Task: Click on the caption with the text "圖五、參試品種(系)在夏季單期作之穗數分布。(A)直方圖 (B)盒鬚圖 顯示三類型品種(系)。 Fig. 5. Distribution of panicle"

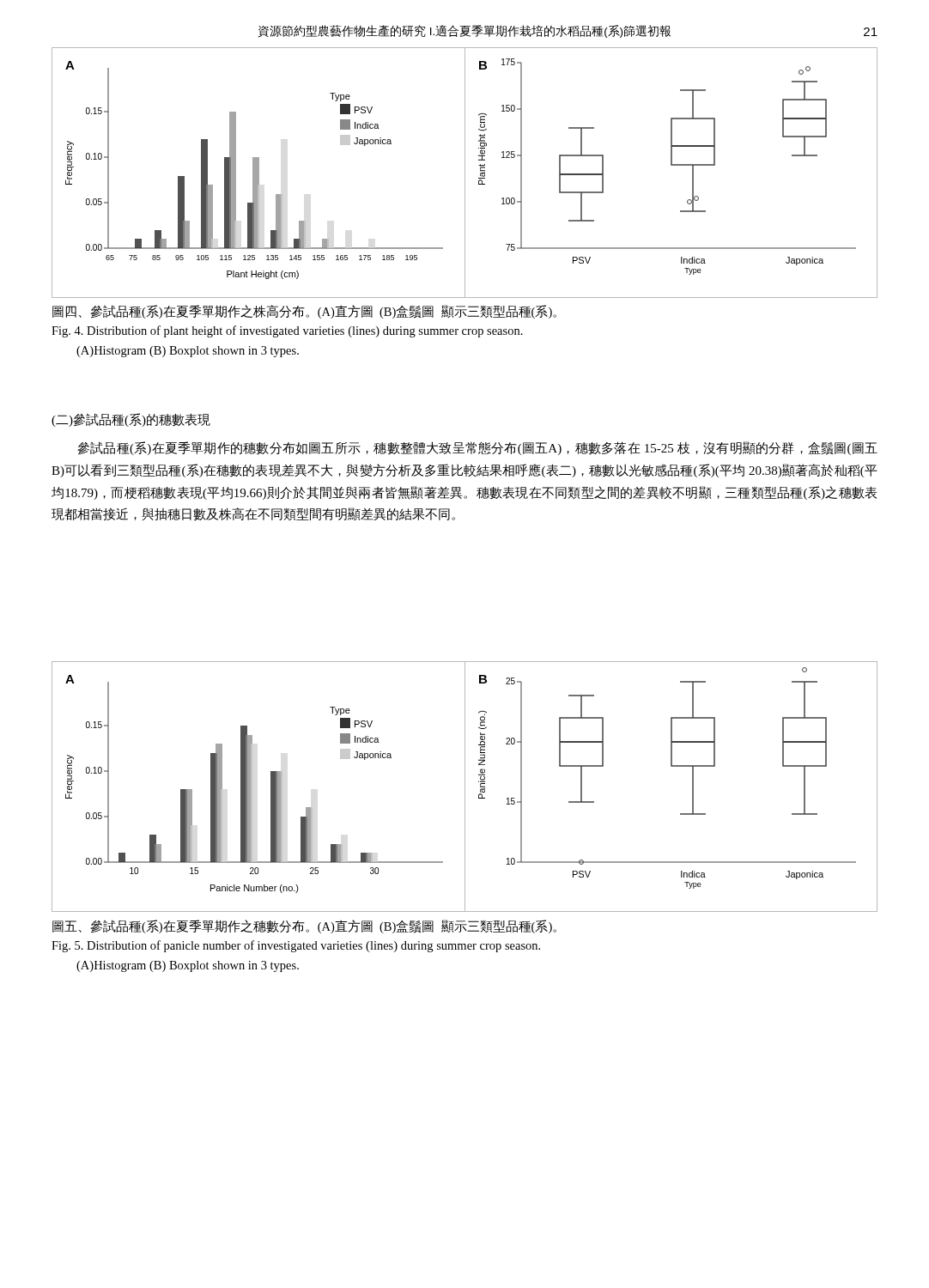Action: (x=464, y=946)
